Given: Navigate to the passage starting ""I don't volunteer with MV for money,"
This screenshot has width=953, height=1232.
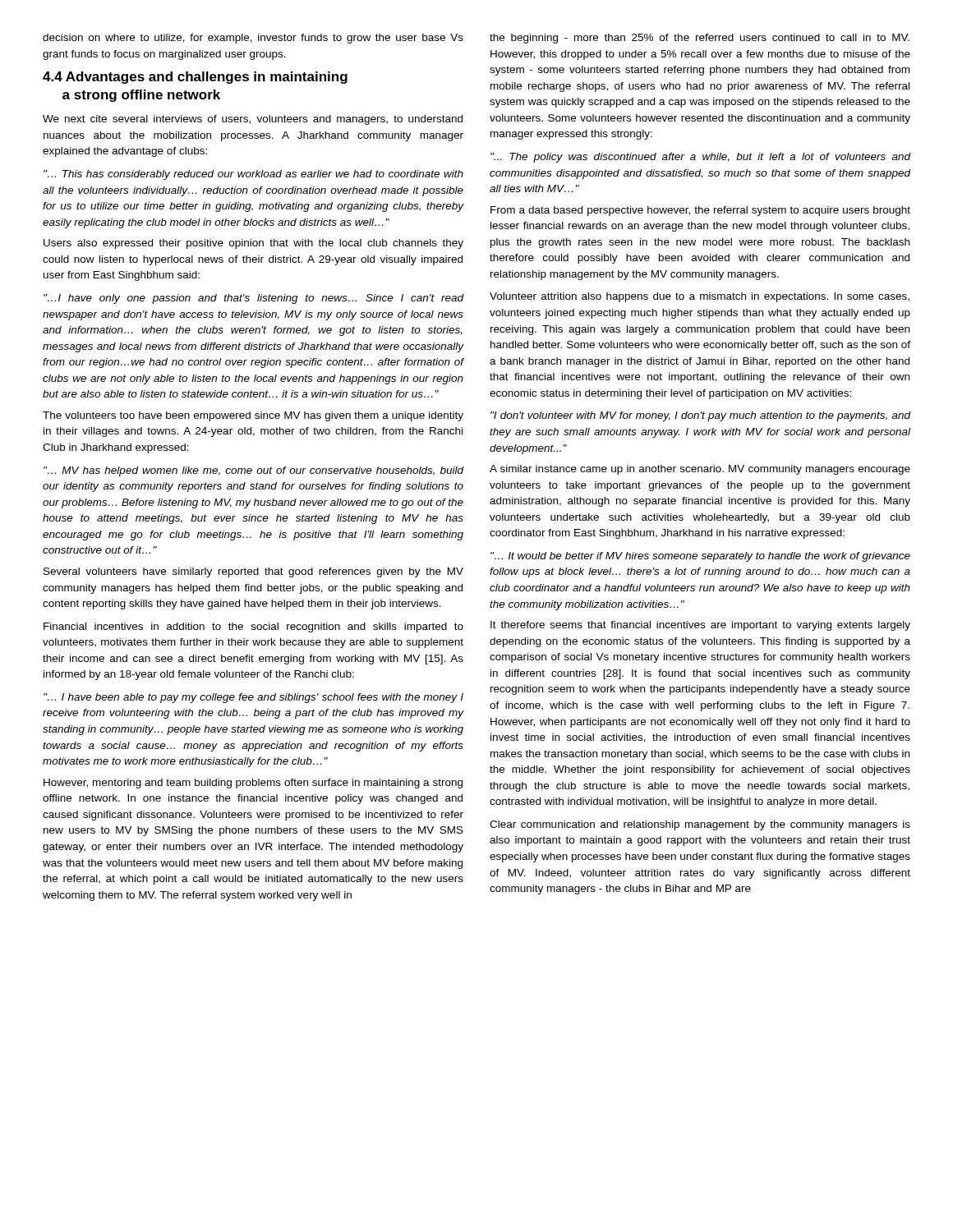Looking at the screenshot, I should [700, 432].
